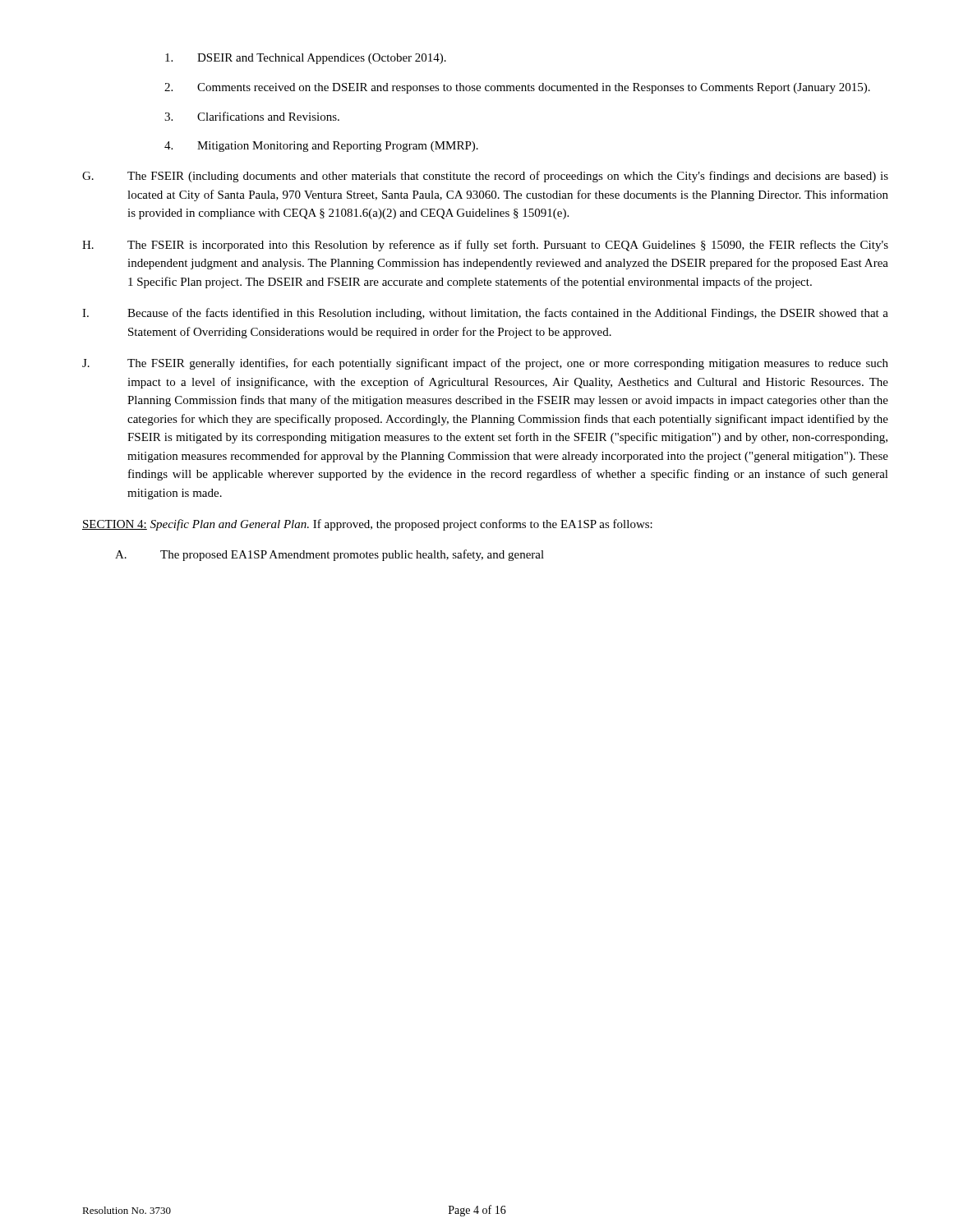Click where it says "3. Clarifications and Revisions."
954x1232 pixels.
(x=252, y=116)
